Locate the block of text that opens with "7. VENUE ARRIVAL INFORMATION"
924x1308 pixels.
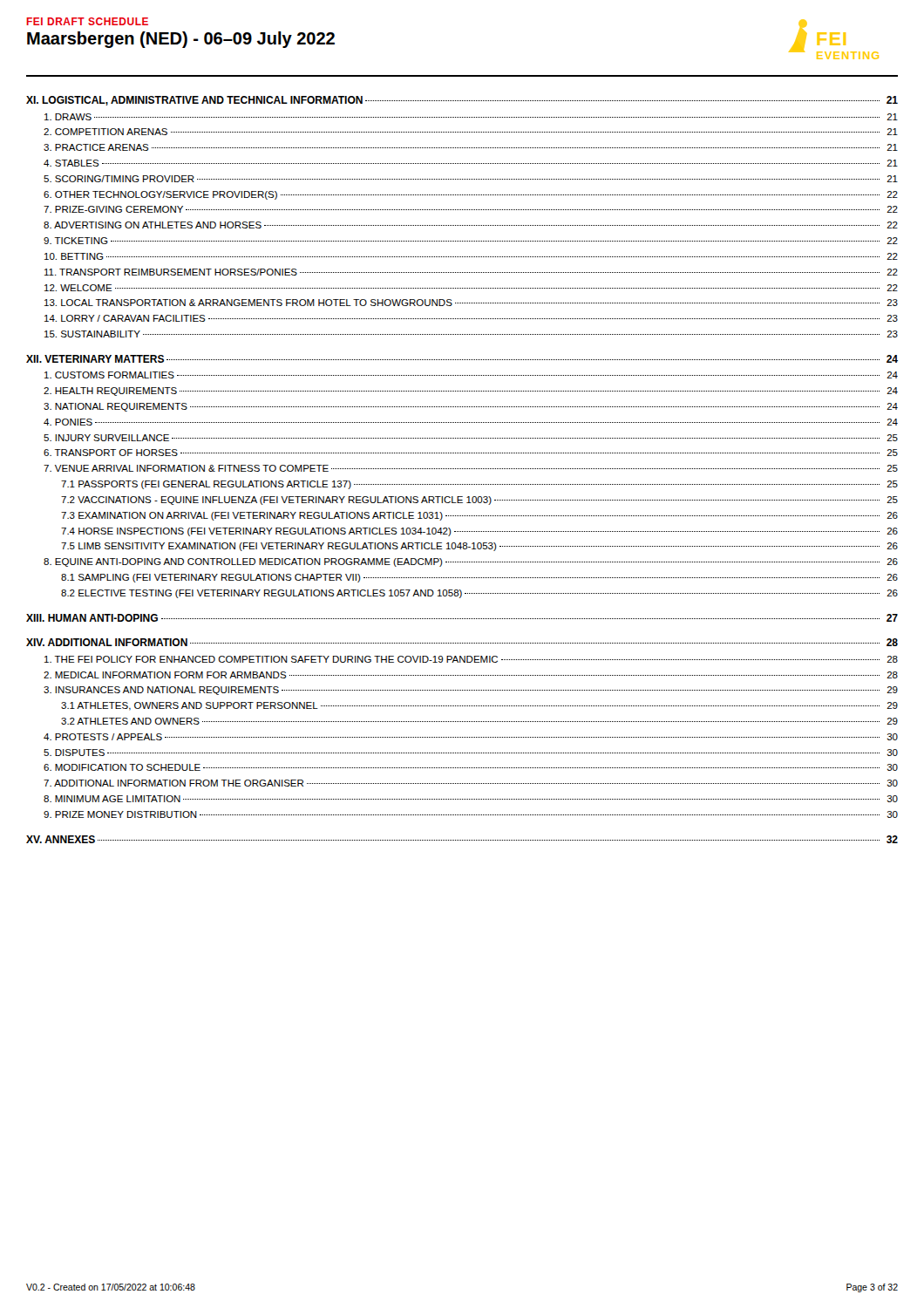click(471, 469)
